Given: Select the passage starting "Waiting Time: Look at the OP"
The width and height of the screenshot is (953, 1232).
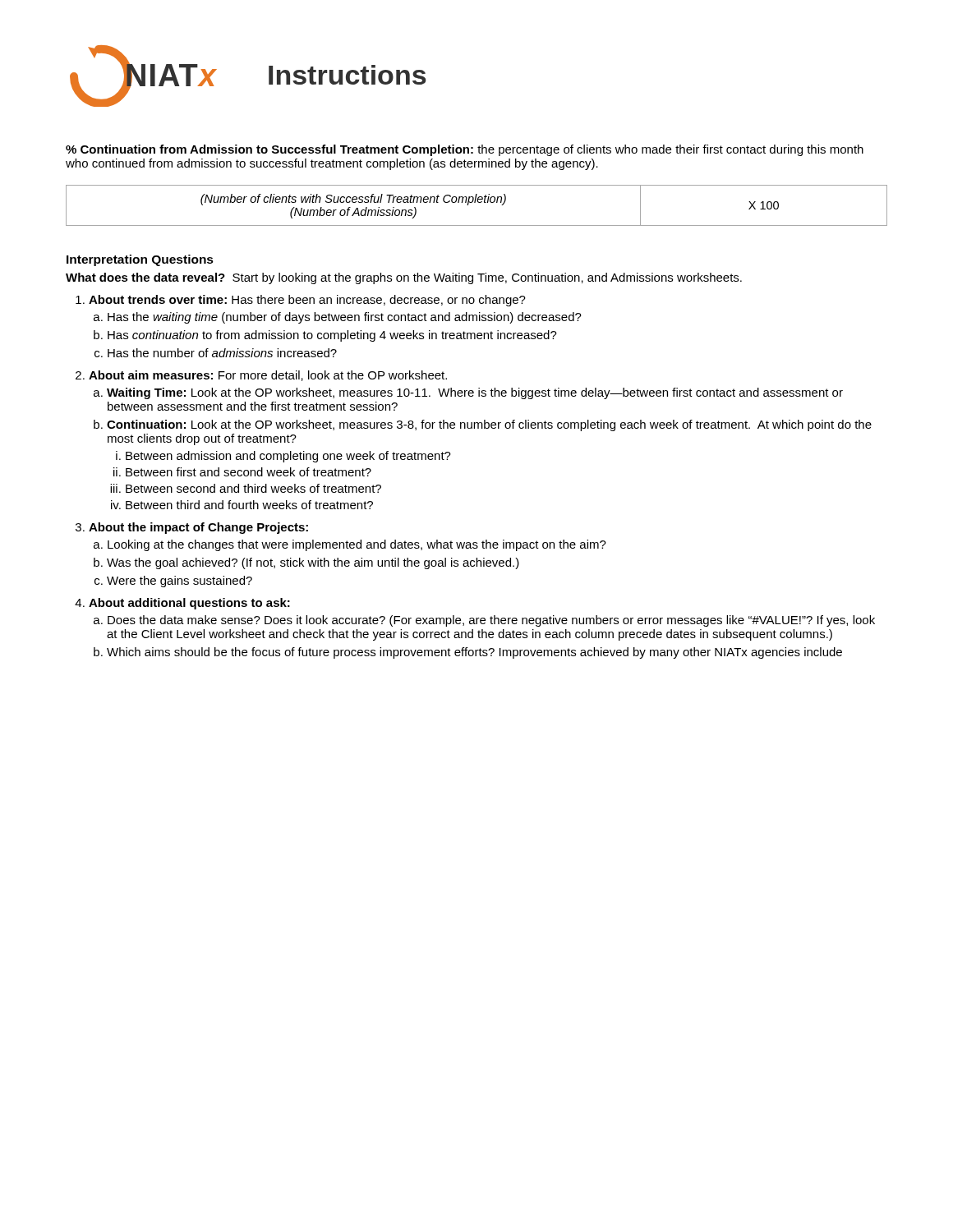Looking at the screenshot, I should click(x=475, y=399).
